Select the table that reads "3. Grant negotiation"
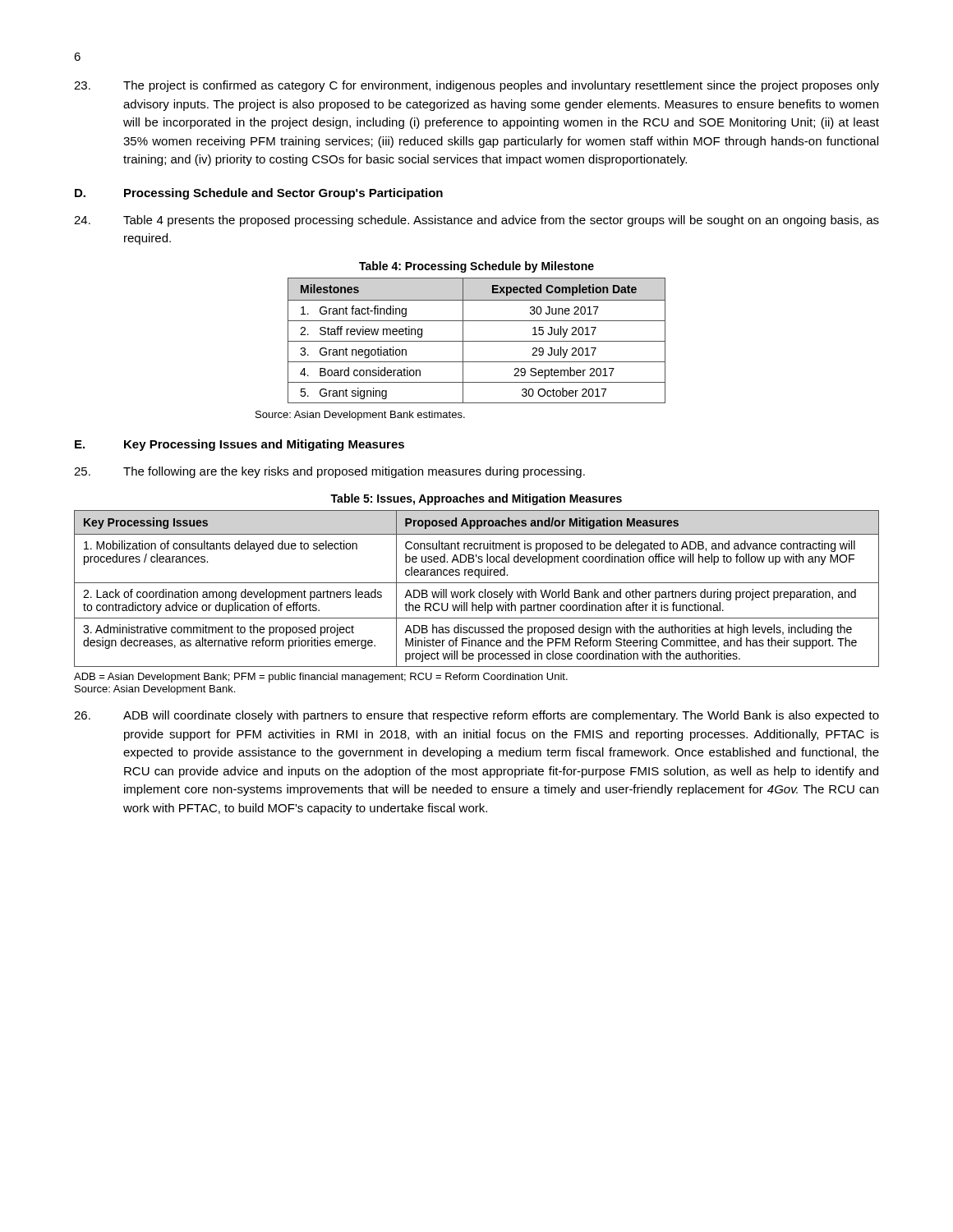 476,340
